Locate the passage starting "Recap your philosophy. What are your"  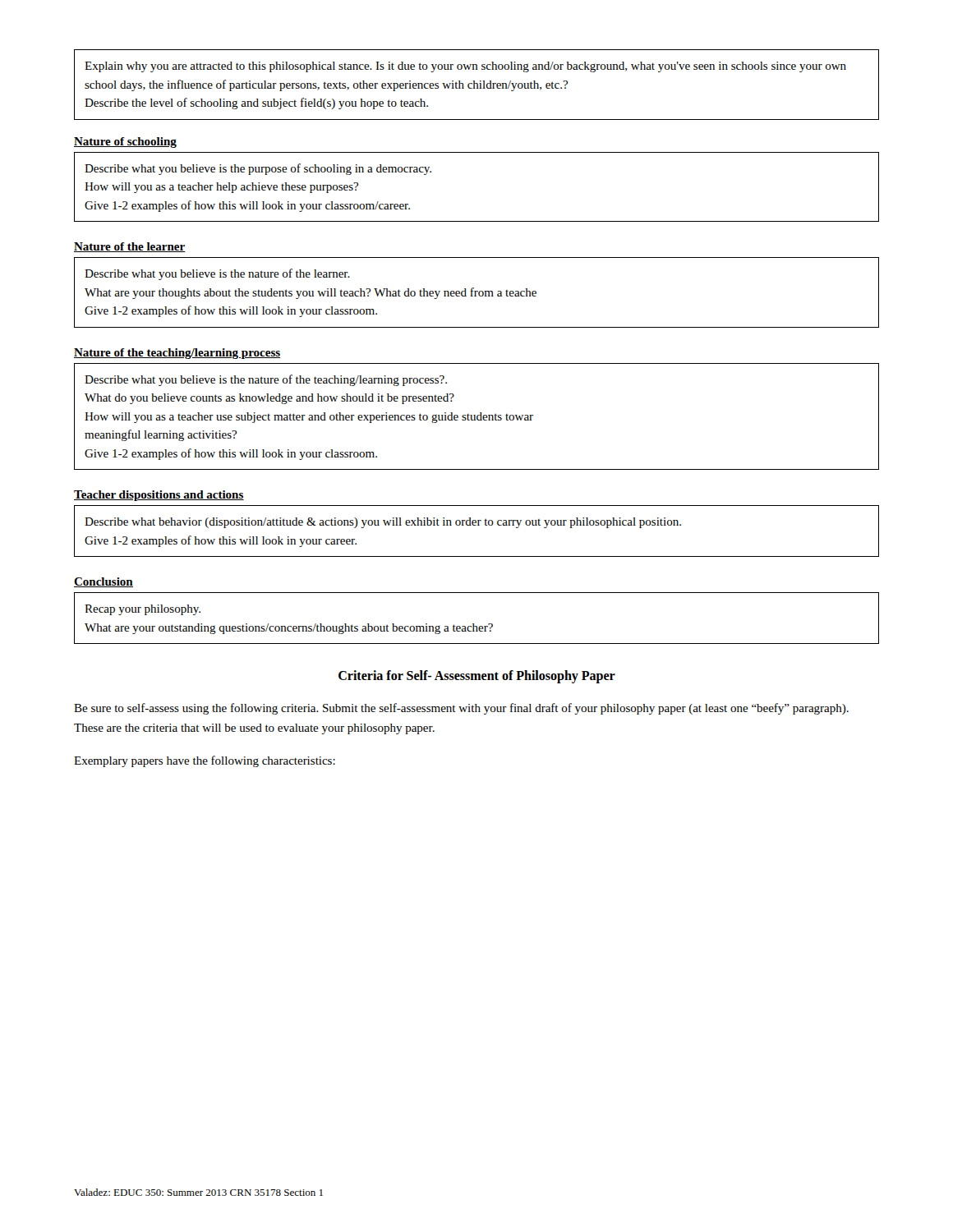[476, 618]
